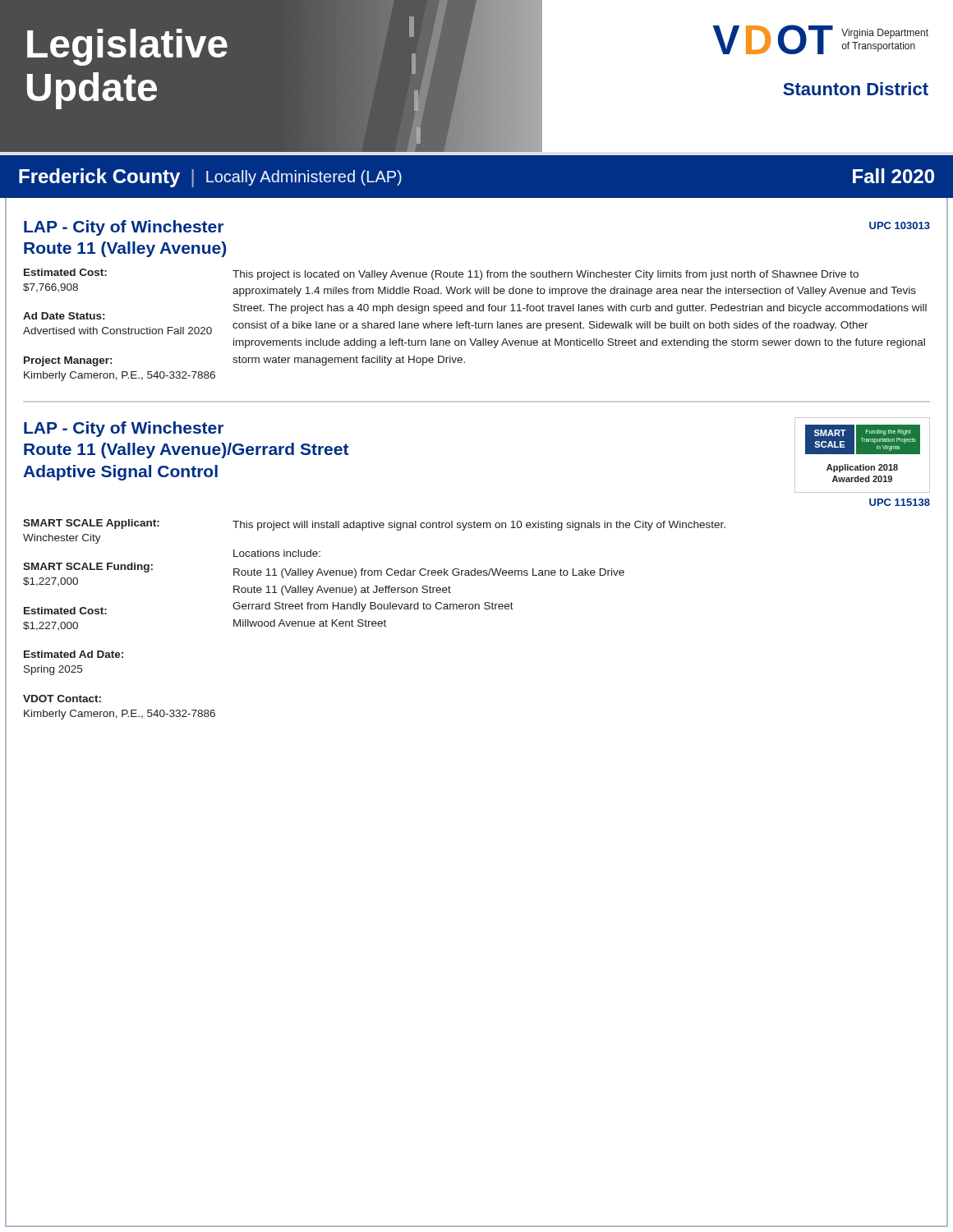Screen dimensions: 1232x953
Task: Find "Staunton District" on this page
Action: click(856, 89)
